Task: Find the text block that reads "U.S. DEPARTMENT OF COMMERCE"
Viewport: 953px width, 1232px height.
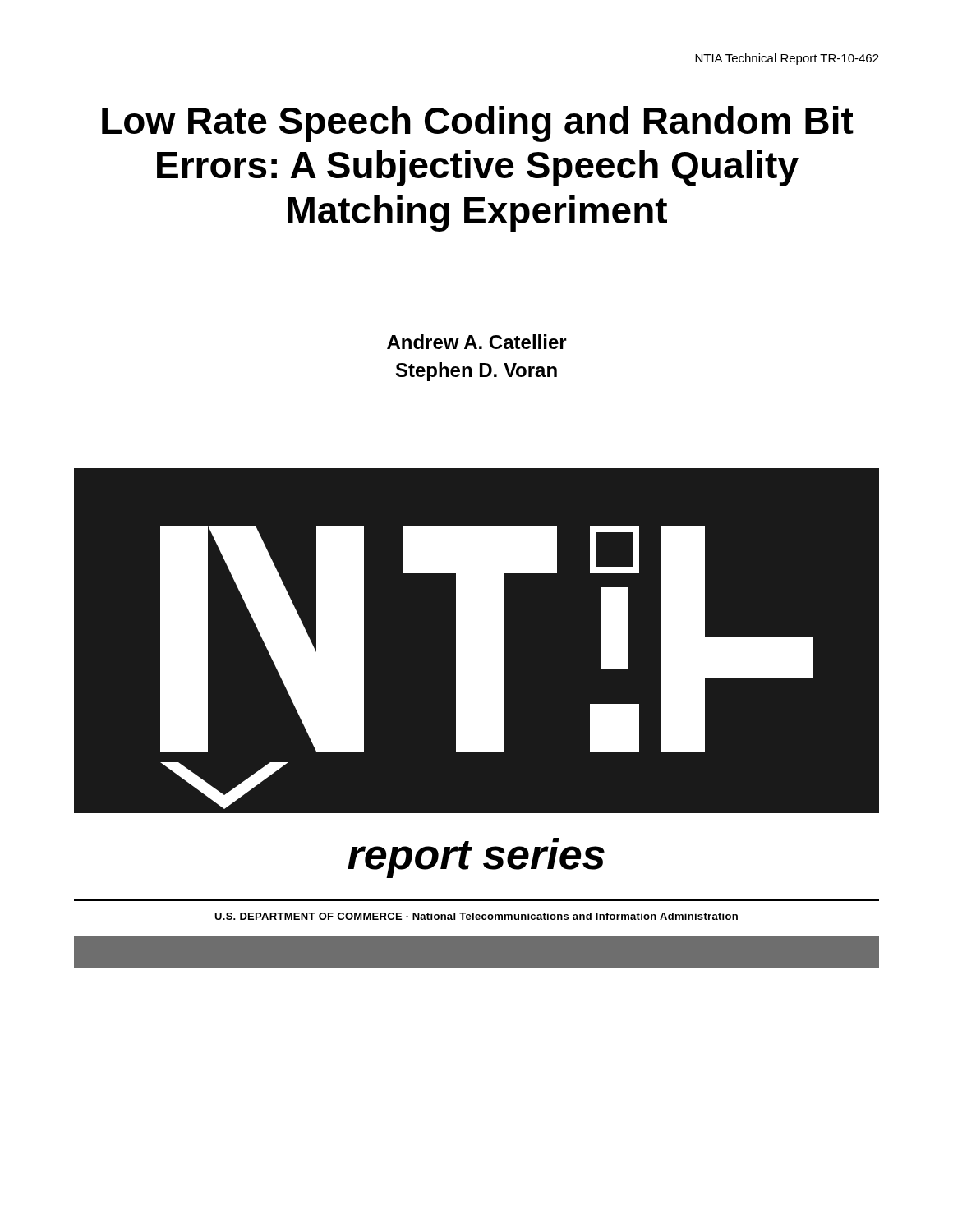Action: tap(476, 916)
